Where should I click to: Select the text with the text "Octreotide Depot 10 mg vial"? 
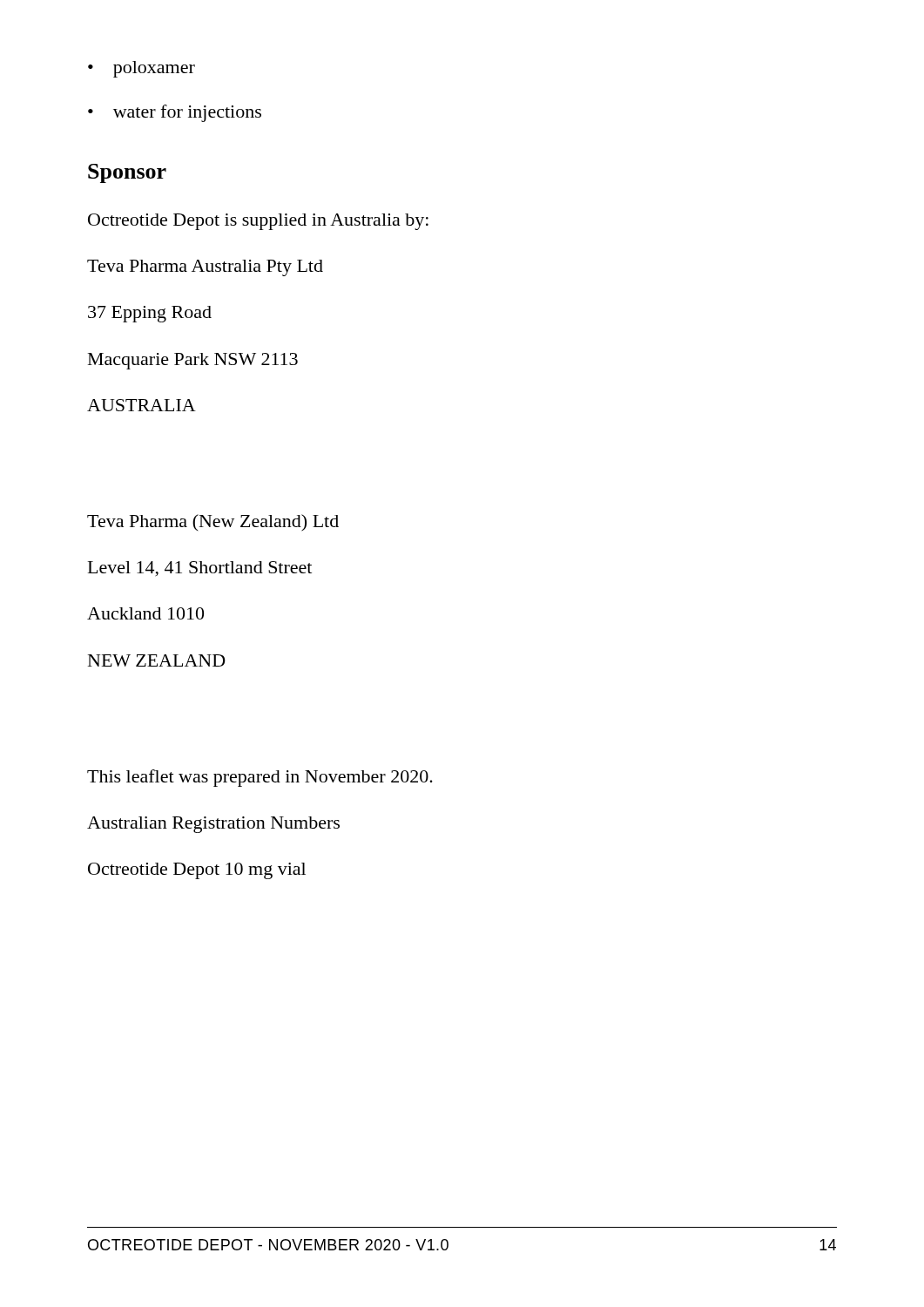tap(197, 868)
